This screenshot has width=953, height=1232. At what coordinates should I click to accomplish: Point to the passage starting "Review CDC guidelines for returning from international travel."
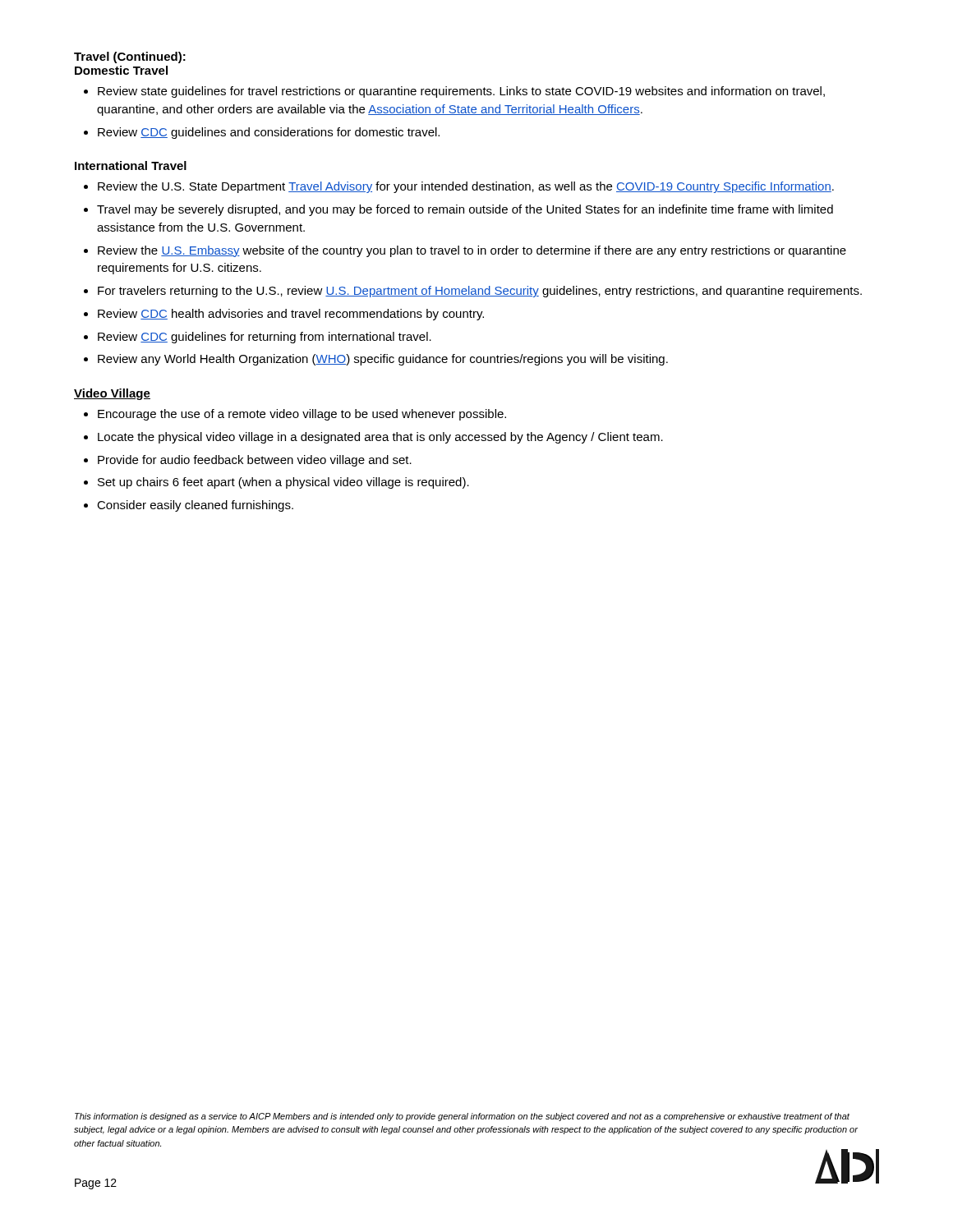tap(264, 336)
